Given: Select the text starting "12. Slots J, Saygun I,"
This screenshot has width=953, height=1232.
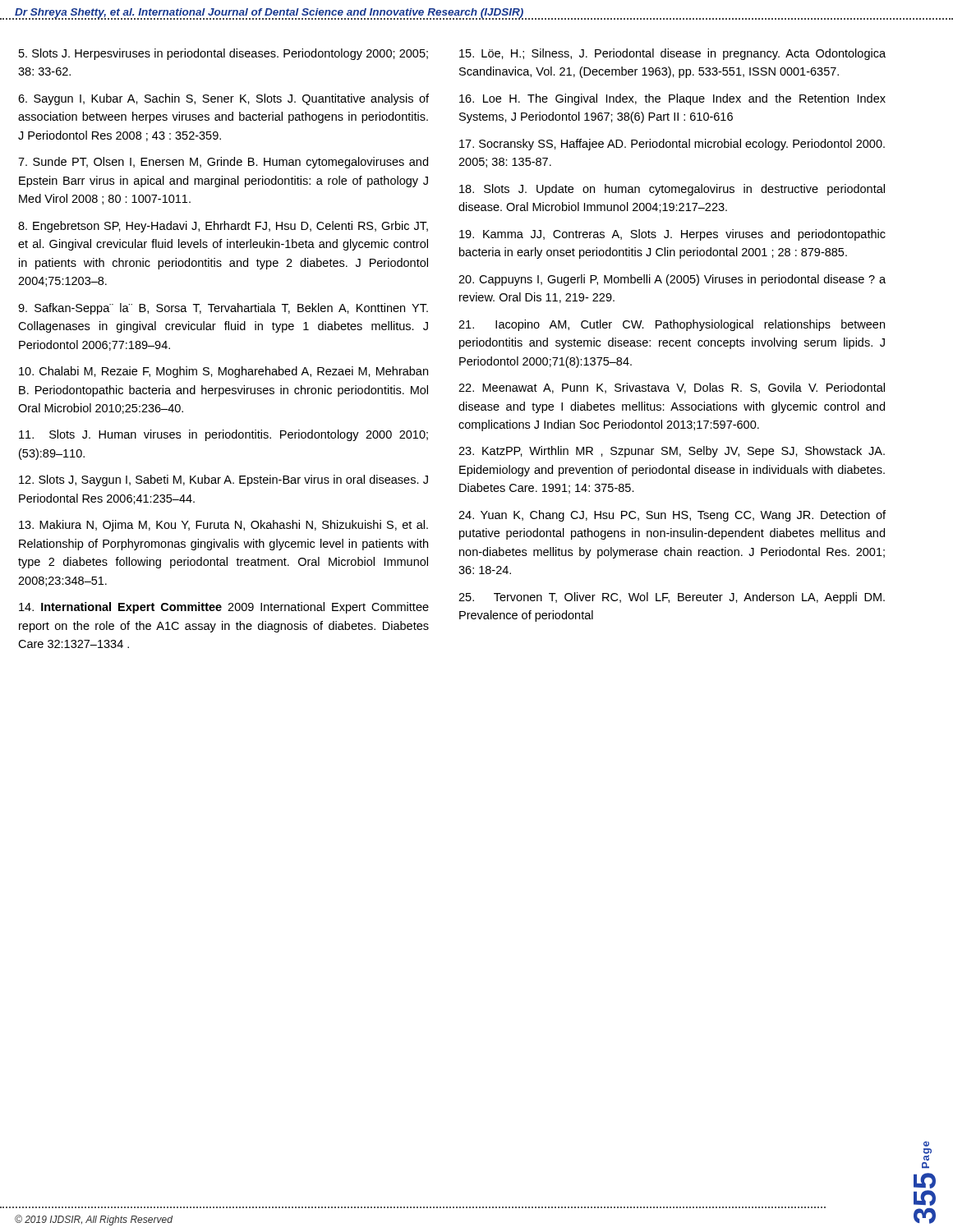Looking at the screenshot, I should coord(223,489).
